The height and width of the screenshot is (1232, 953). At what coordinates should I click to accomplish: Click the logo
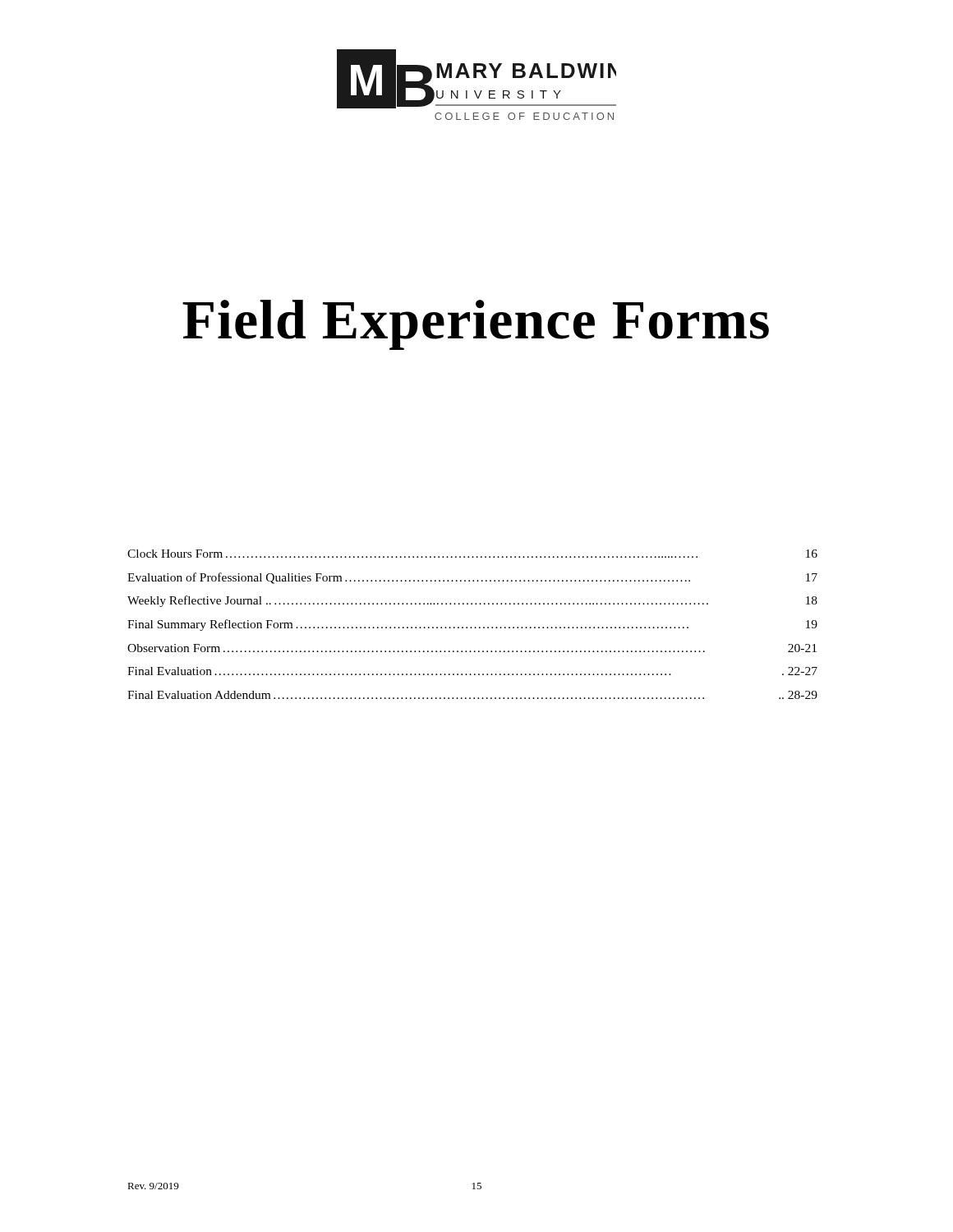coord(476,88)
